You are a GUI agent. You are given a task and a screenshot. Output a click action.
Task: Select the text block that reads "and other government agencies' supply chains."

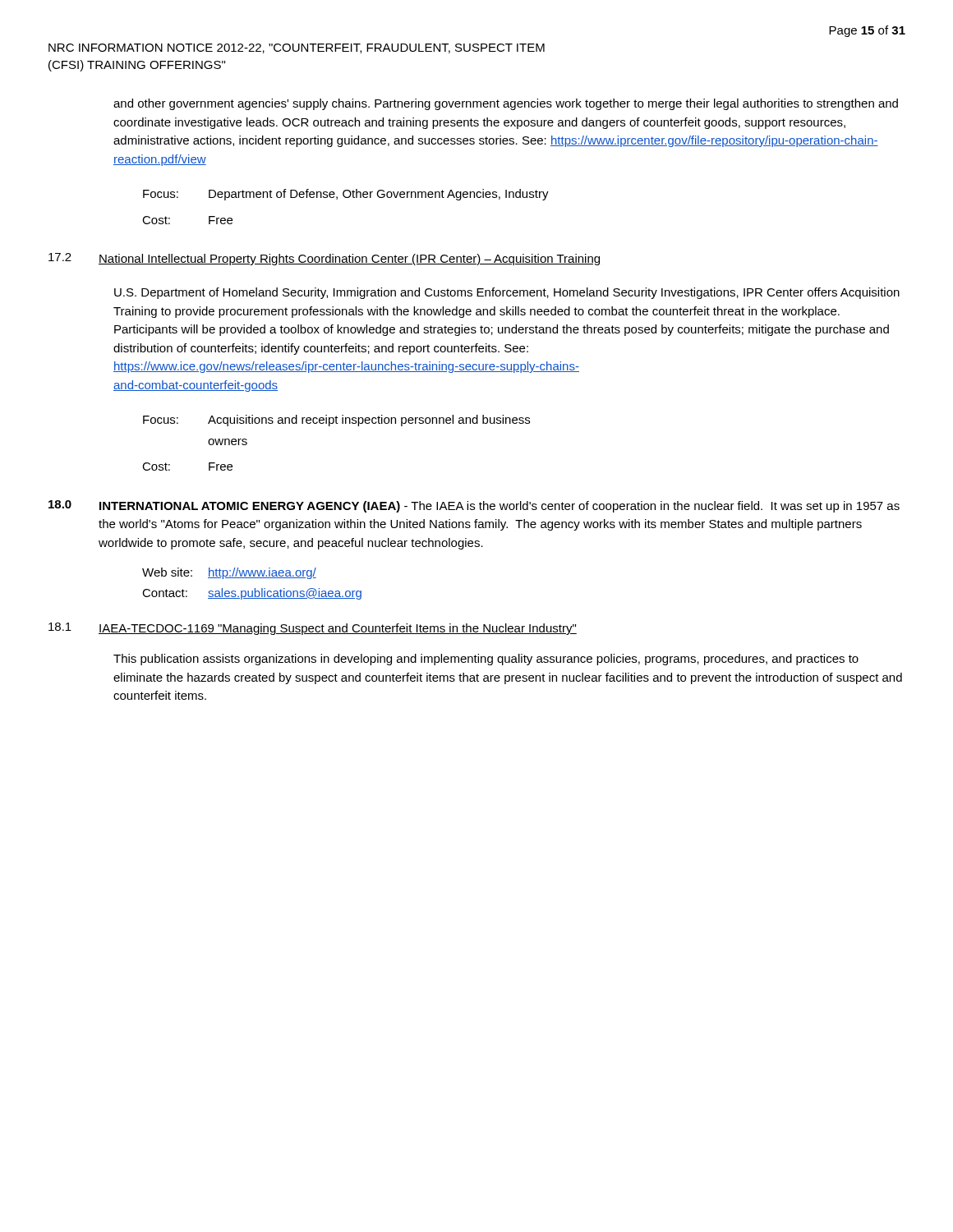506,131
